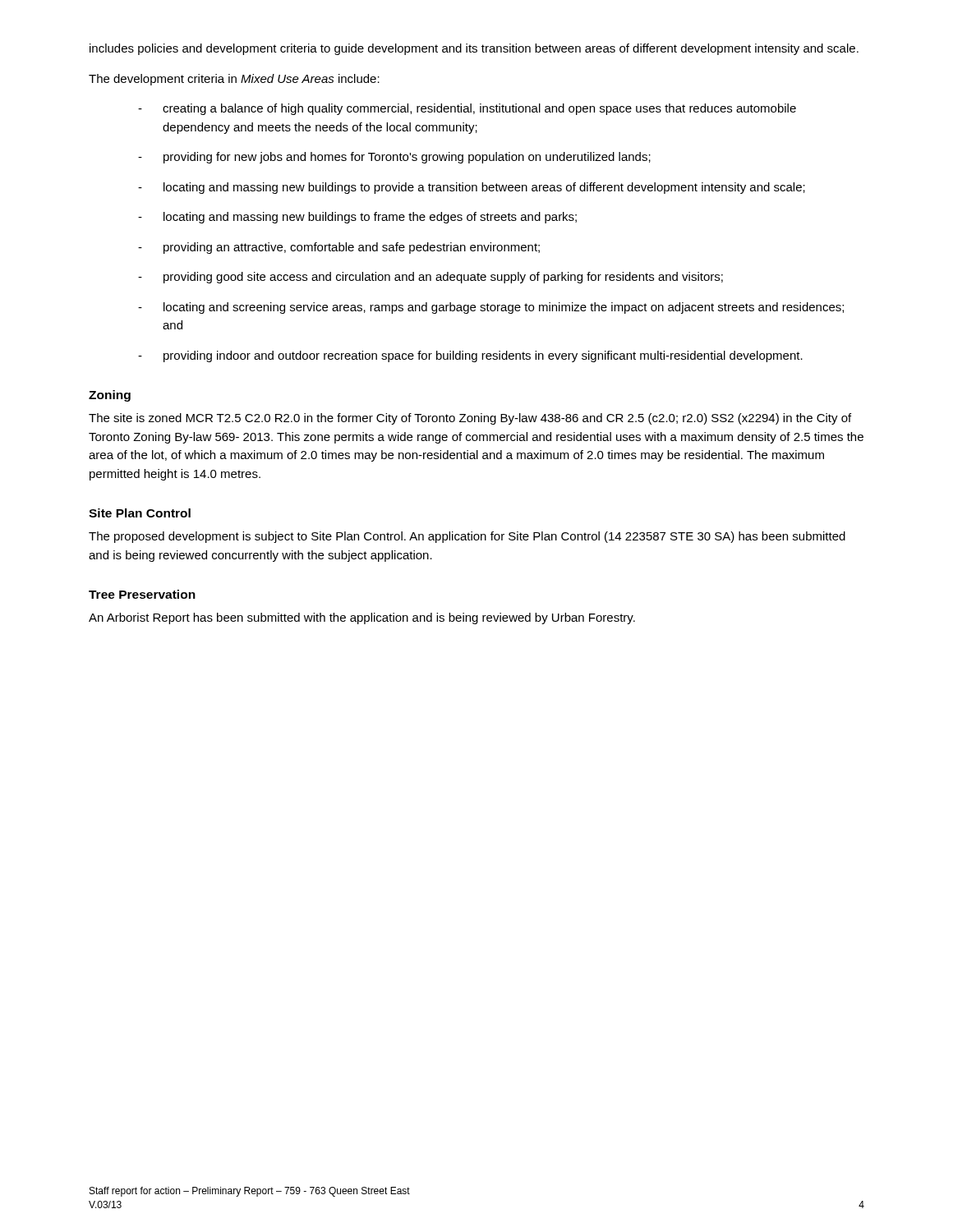
Task: Select the region starting "An Arborist Report has been submitted with the"
Action: coord(362,617)
